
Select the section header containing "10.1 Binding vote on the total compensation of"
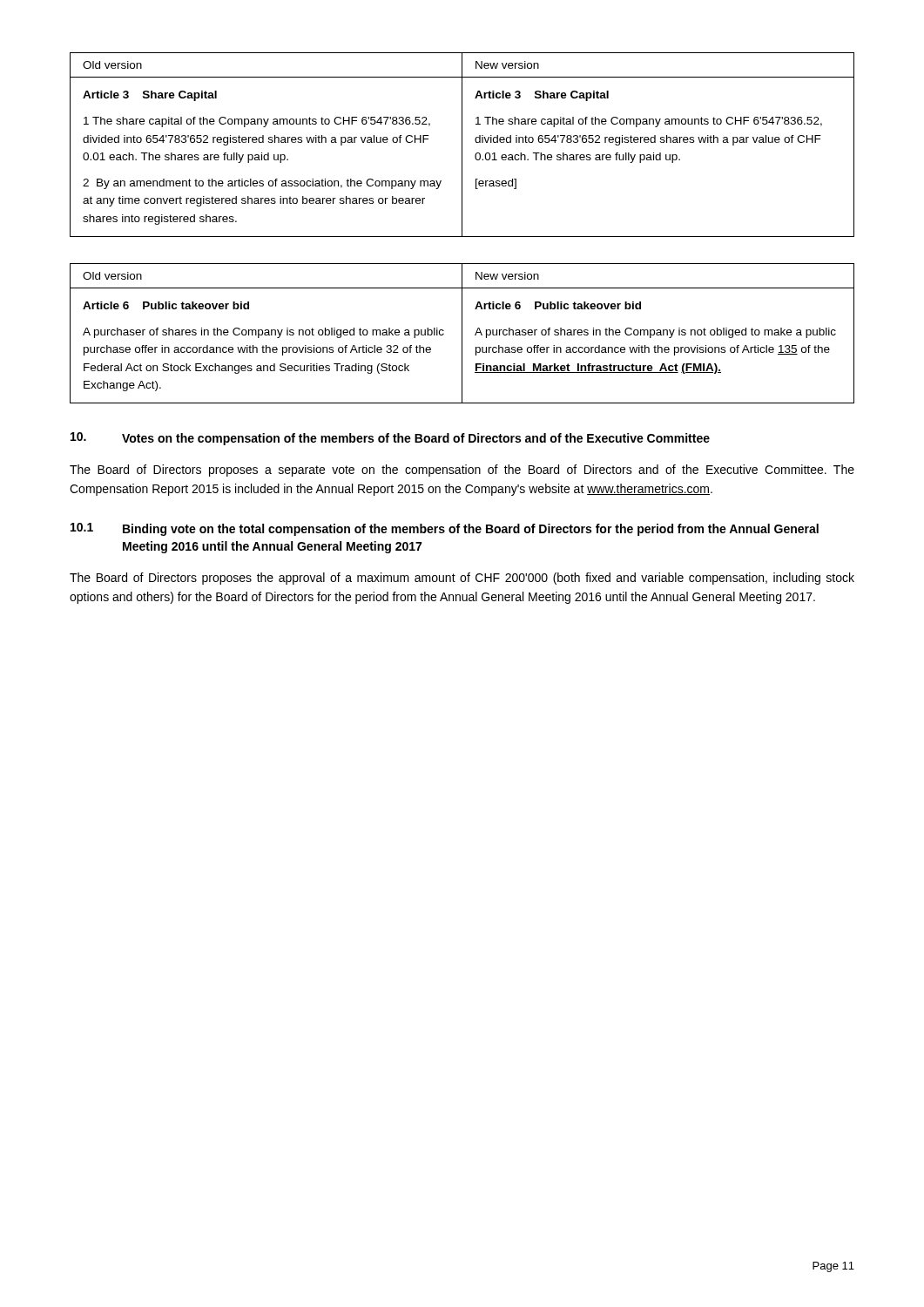click(x=462, y=538)
